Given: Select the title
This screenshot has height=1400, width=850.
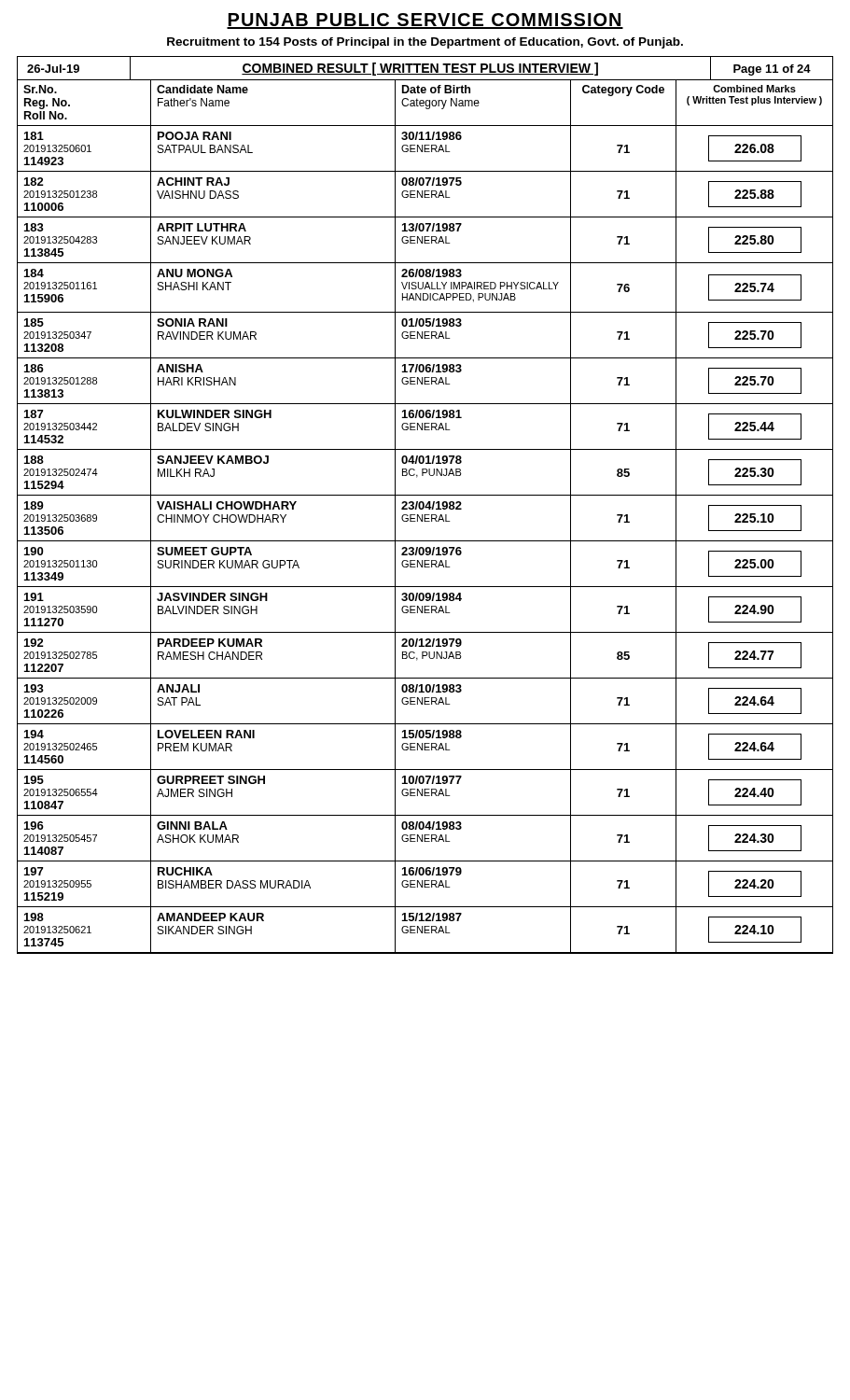Looking at the screenshot, I should click(x=425, y=20).
